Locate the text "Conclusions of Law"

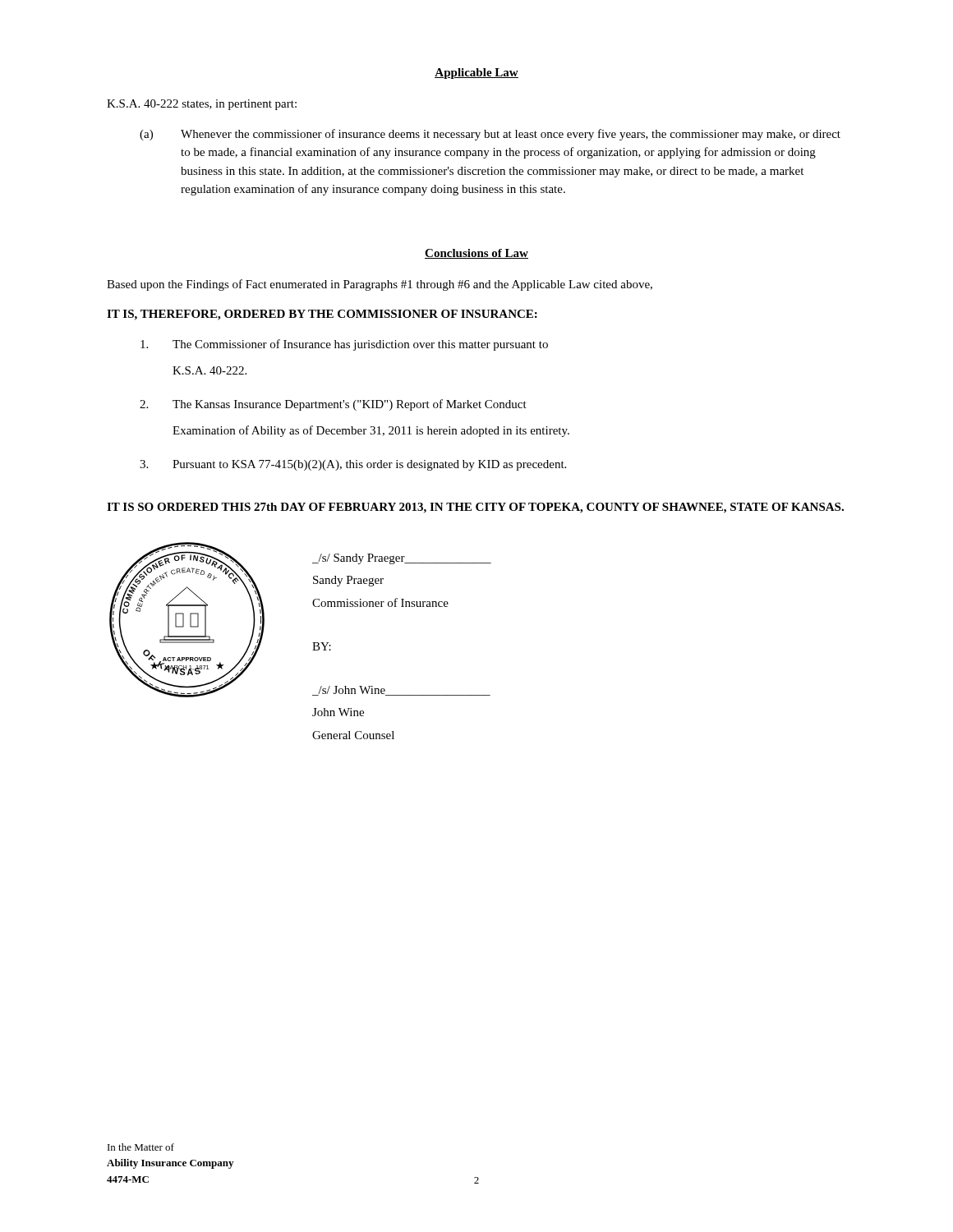(x=476, y=253)
